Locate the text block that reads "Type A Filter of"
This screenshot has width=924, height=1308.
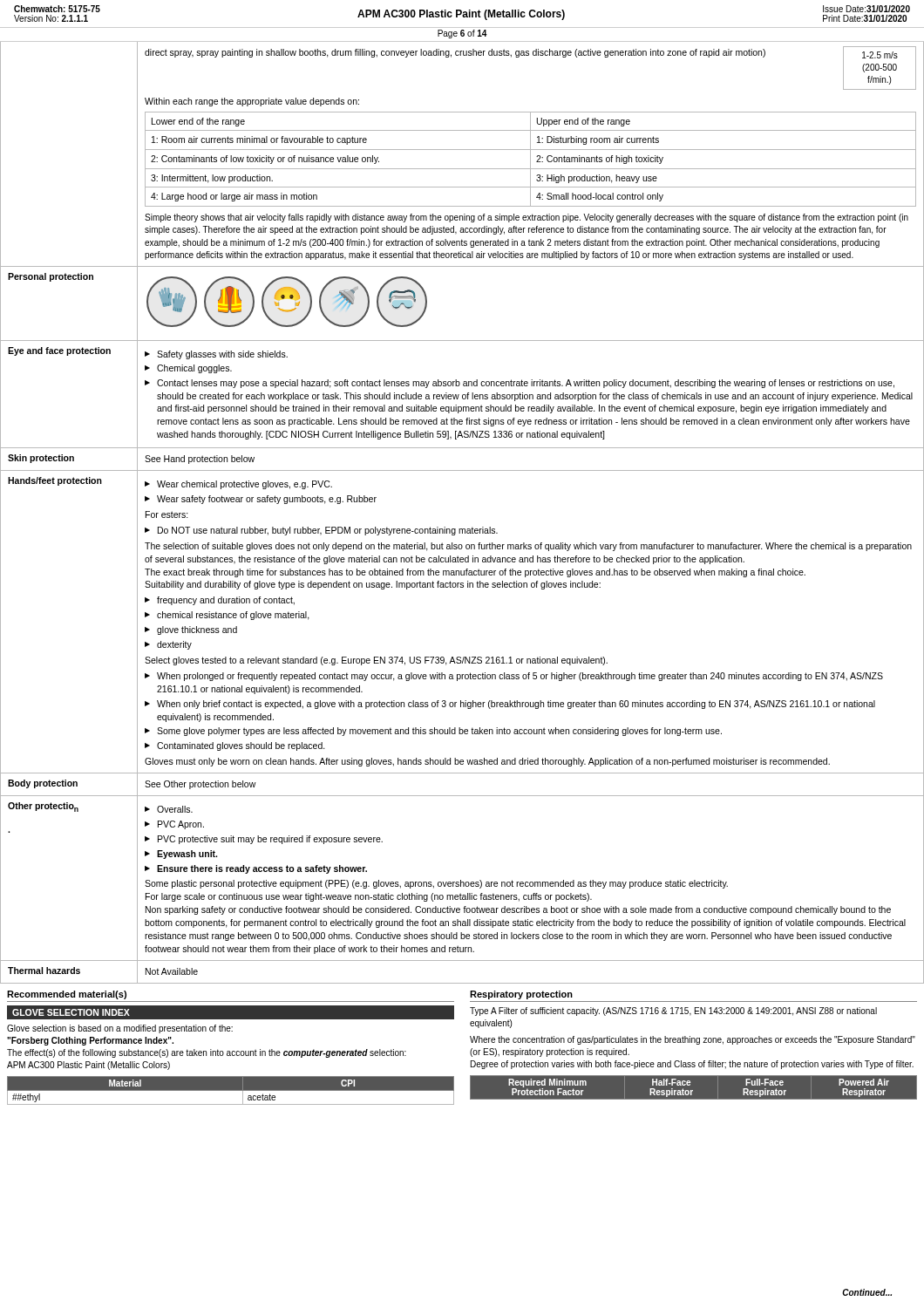click(673, 1017)
